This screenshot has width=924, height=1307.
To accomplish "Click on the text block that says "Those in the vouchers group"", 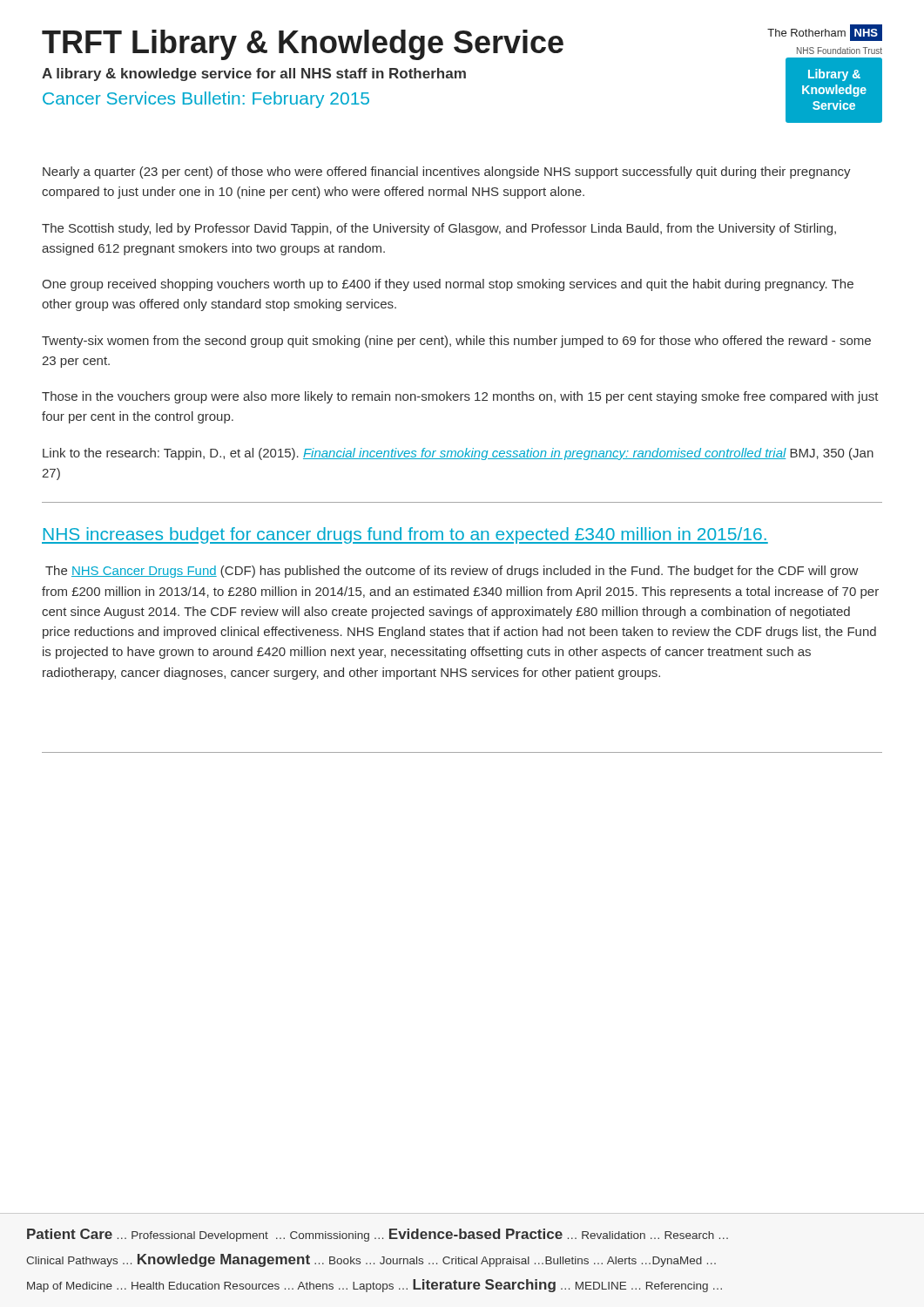I will (460, 406).
